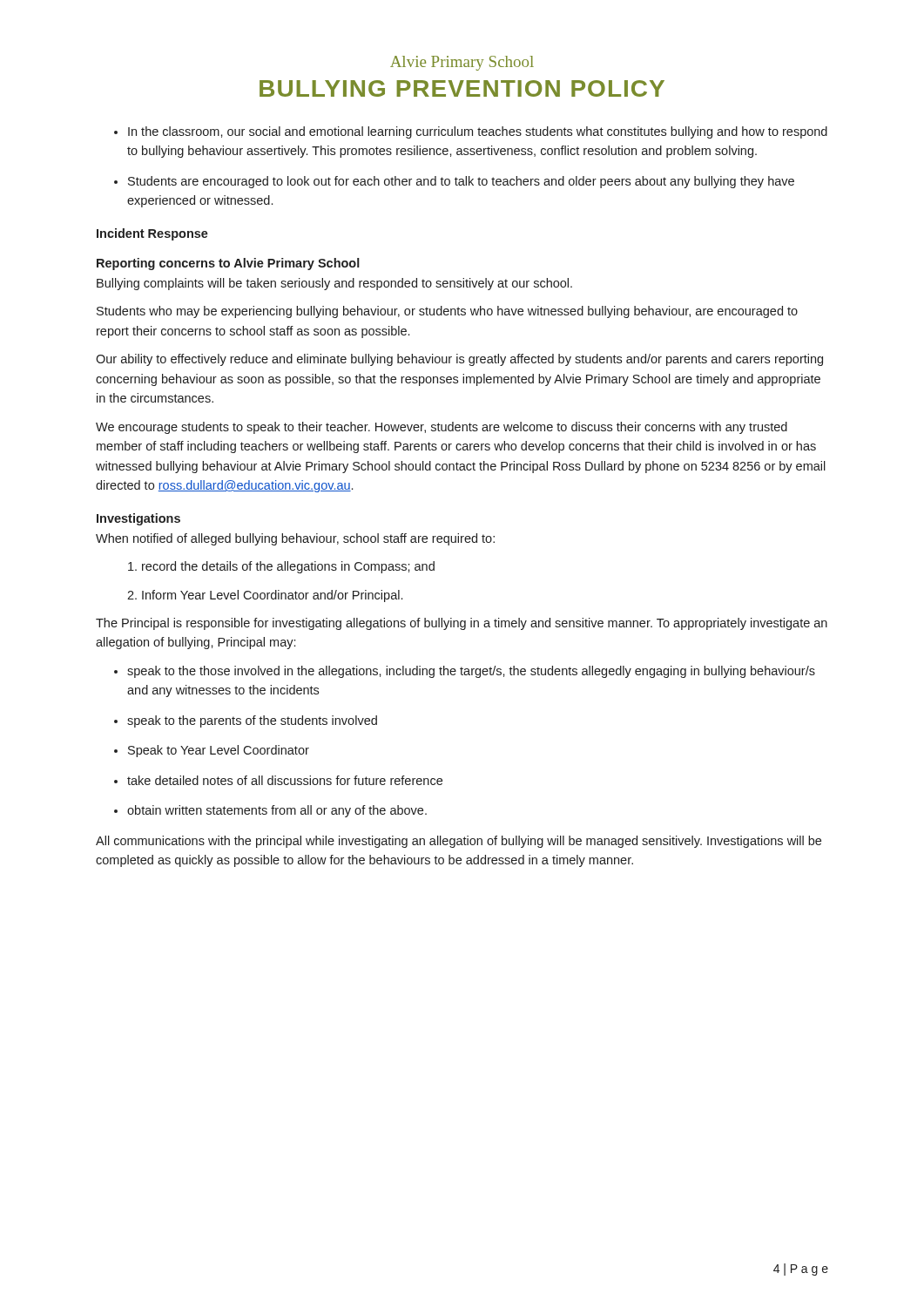
Task: Point to the passage starting "When notified of alleged bullying behaviour,"
Action: point(296,538)
